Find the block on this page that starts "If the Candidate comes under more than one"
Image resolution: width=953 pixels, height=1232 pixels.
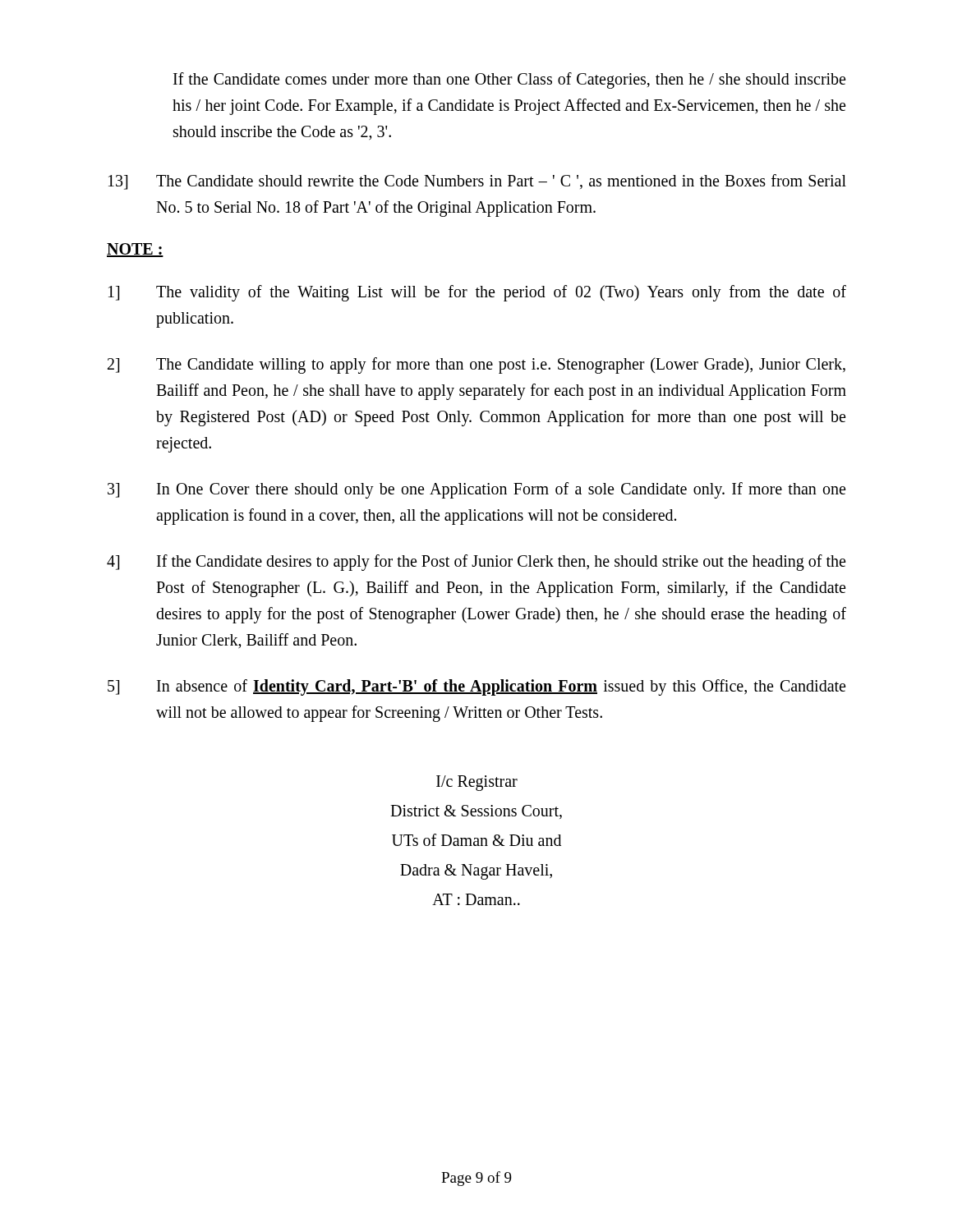pos(509,105)
